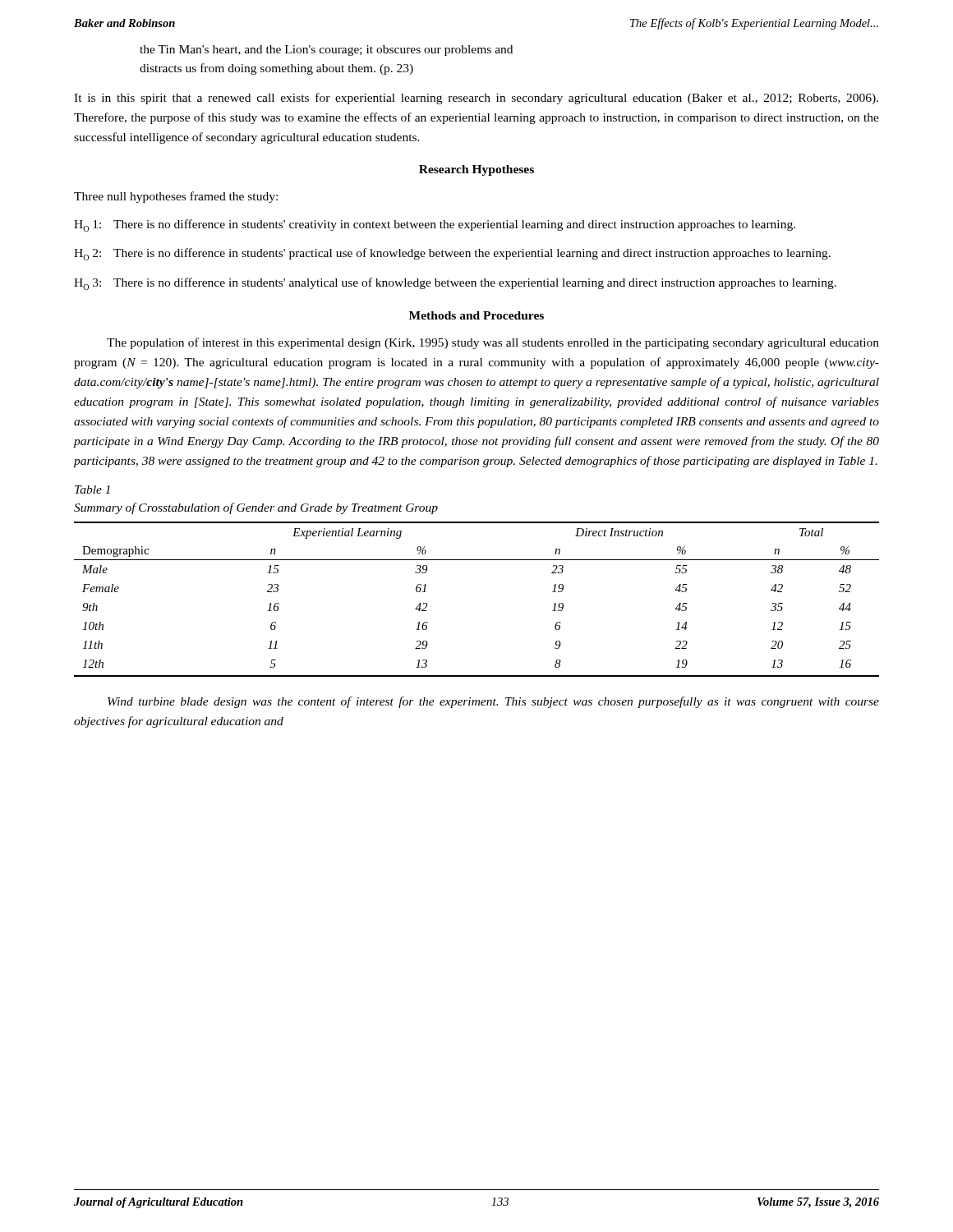Locate the block of text that opens with "Three null hypotheses framed"
This screenshot has height=1232, width=953.
176,196
